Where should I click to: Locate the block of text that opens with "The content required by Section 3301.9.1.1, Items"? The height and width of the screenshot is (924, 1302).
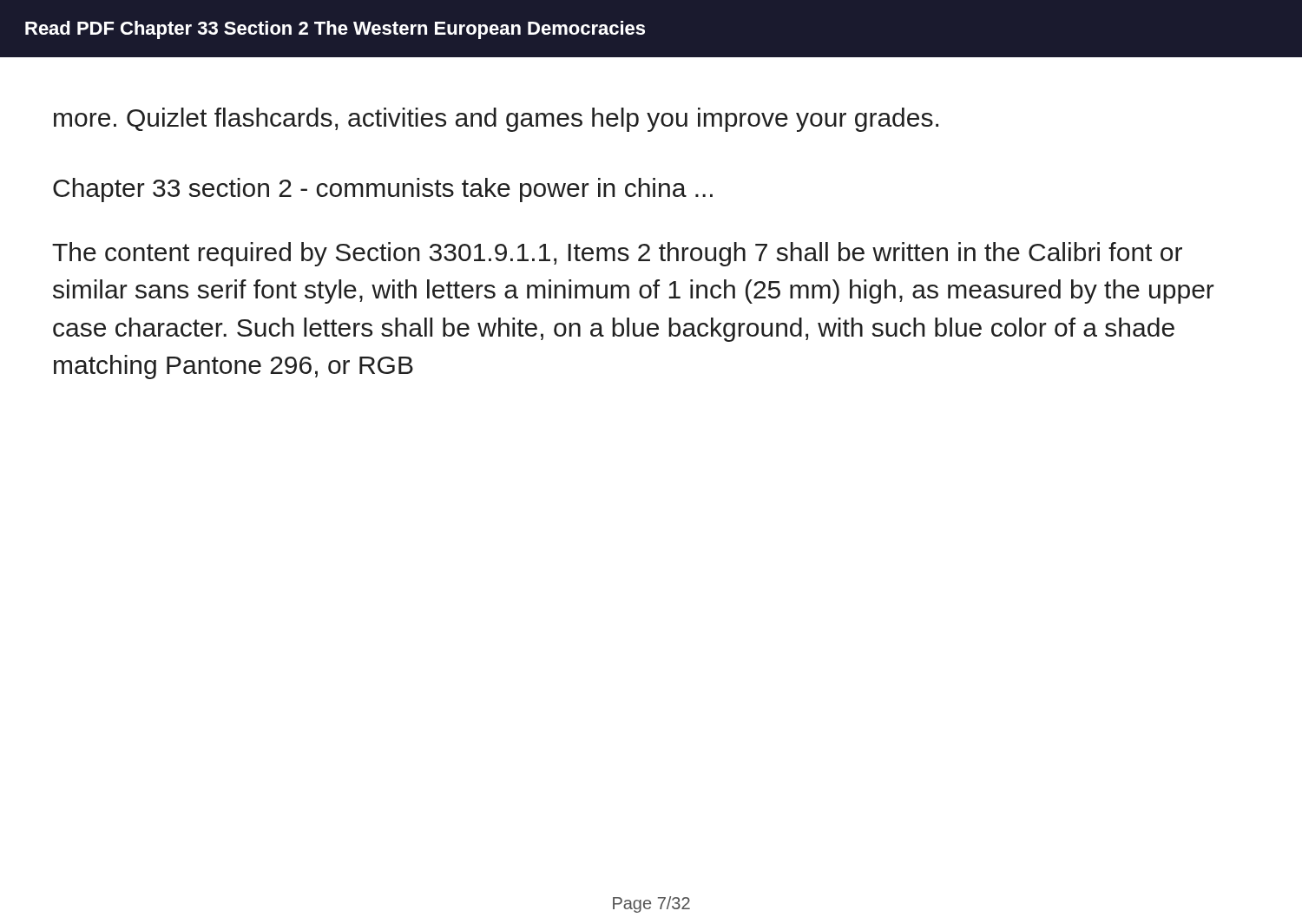pos(633,308)
